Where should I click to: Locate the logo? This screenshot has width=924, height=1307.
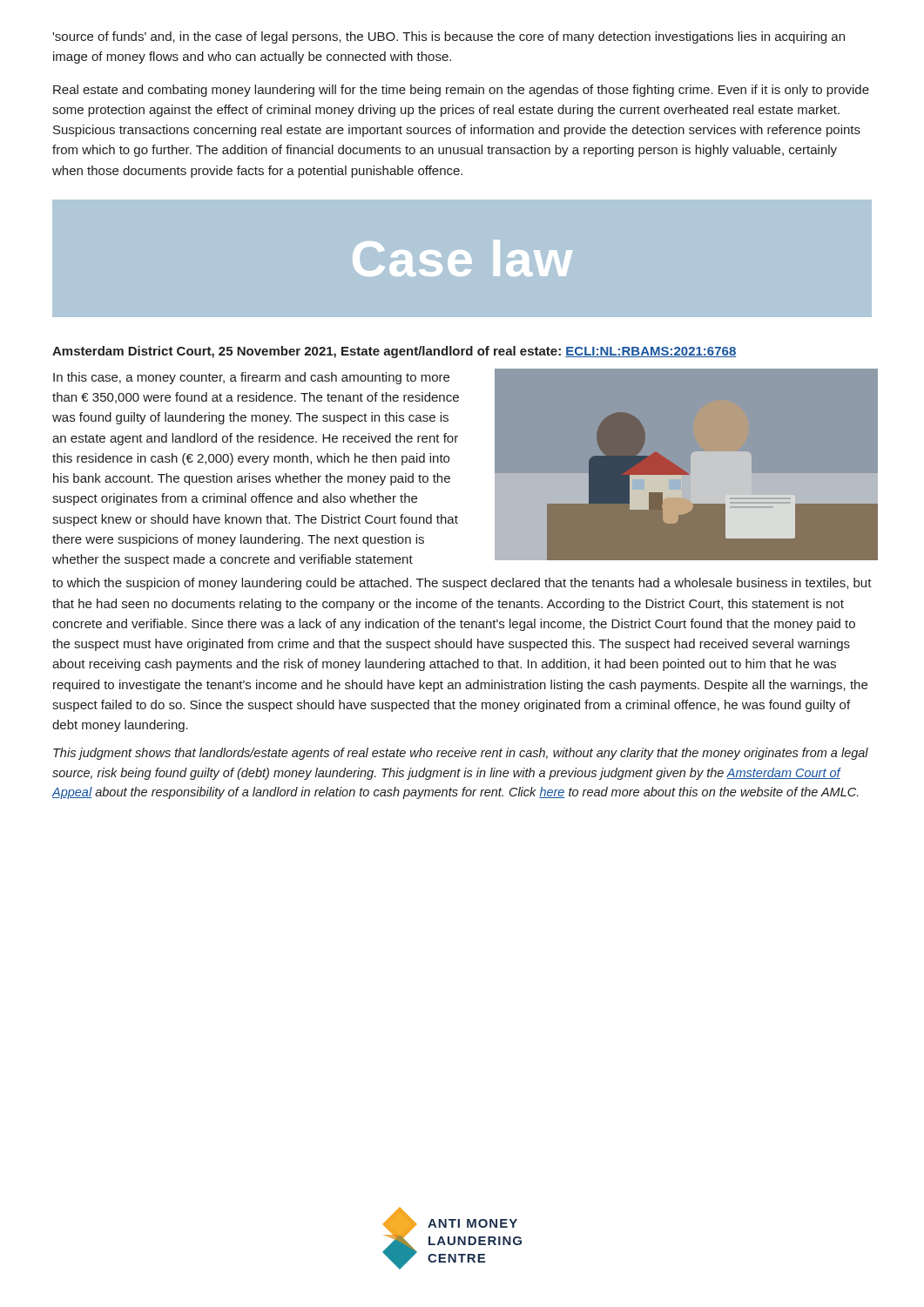pos(462,1239)
